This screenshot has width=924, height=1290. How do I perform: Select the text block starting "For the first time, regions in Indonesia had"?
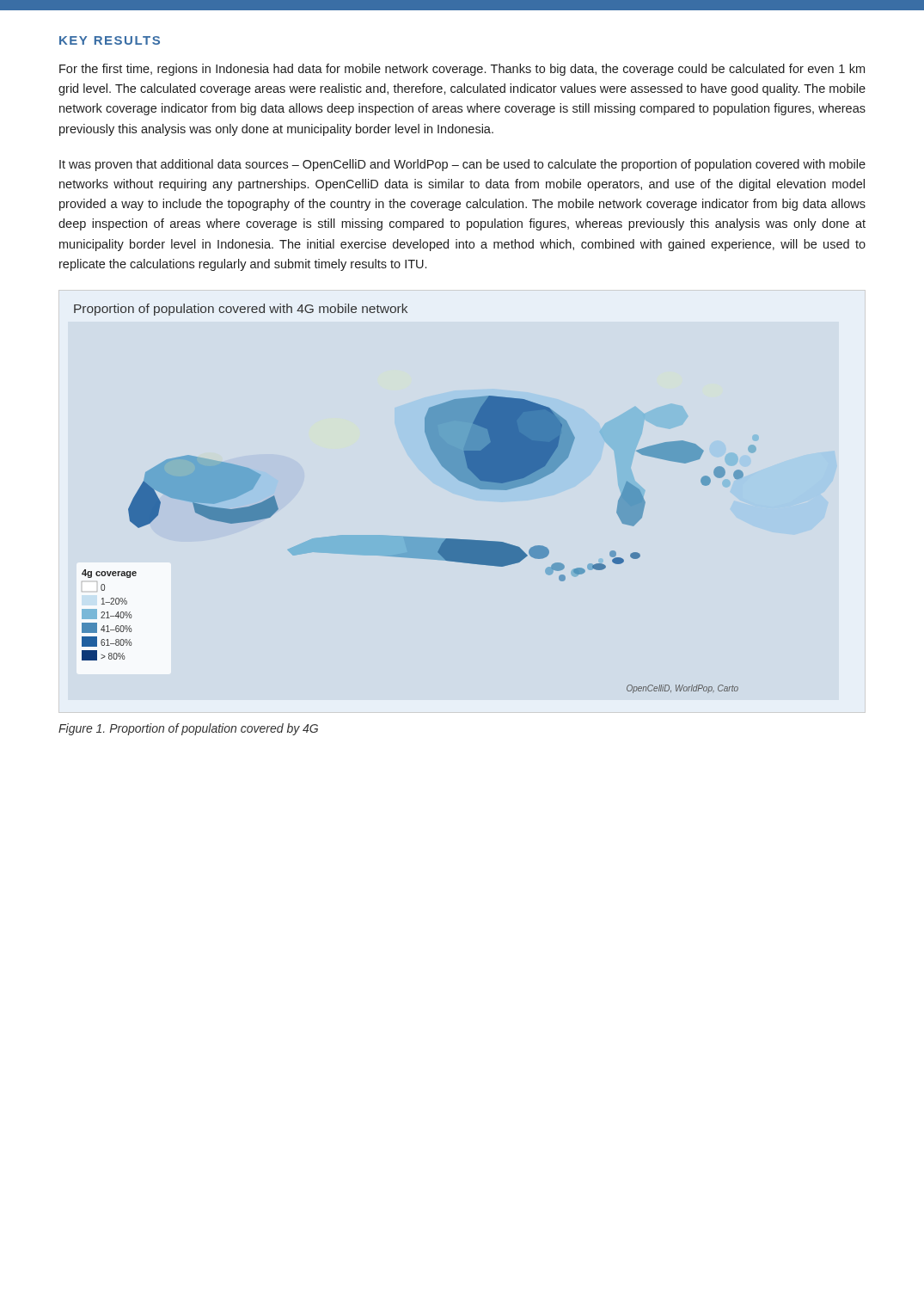462,99
